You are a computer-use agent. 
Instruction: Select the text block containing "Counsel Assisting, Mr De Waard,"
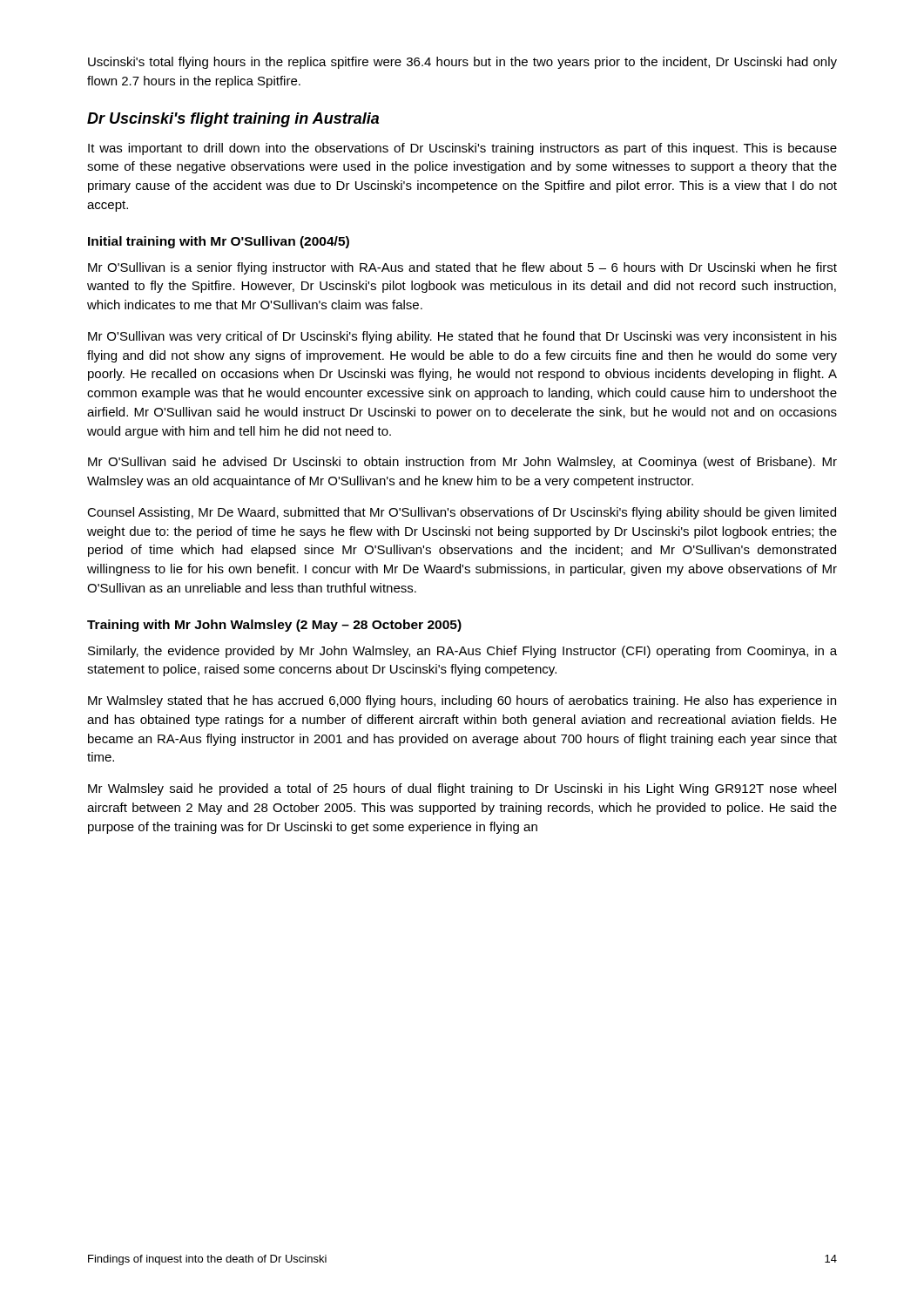[462, 550]
